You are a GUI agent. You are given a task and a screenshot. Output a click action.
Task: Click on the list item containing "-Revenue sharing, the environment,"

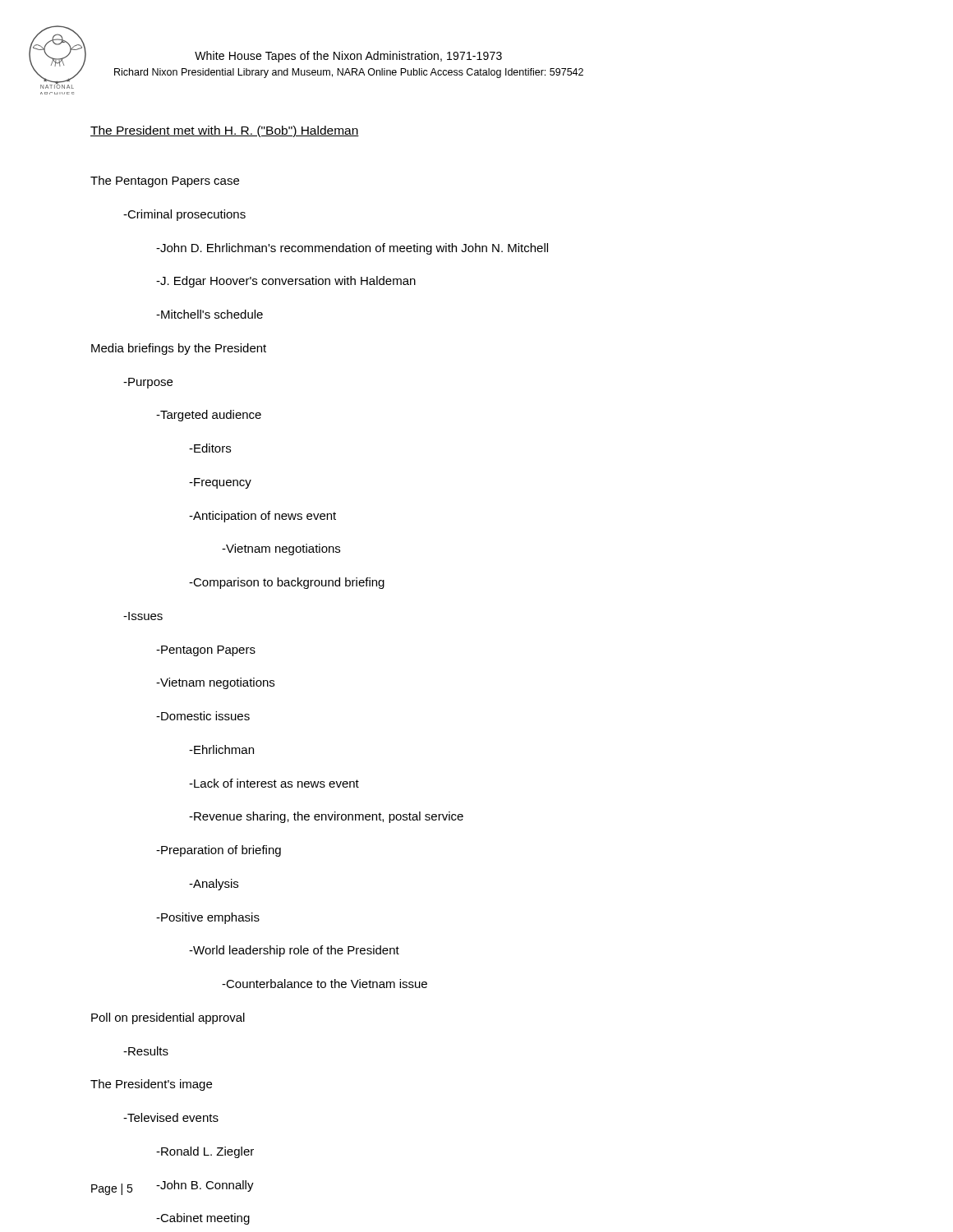[x=326, y=816]
